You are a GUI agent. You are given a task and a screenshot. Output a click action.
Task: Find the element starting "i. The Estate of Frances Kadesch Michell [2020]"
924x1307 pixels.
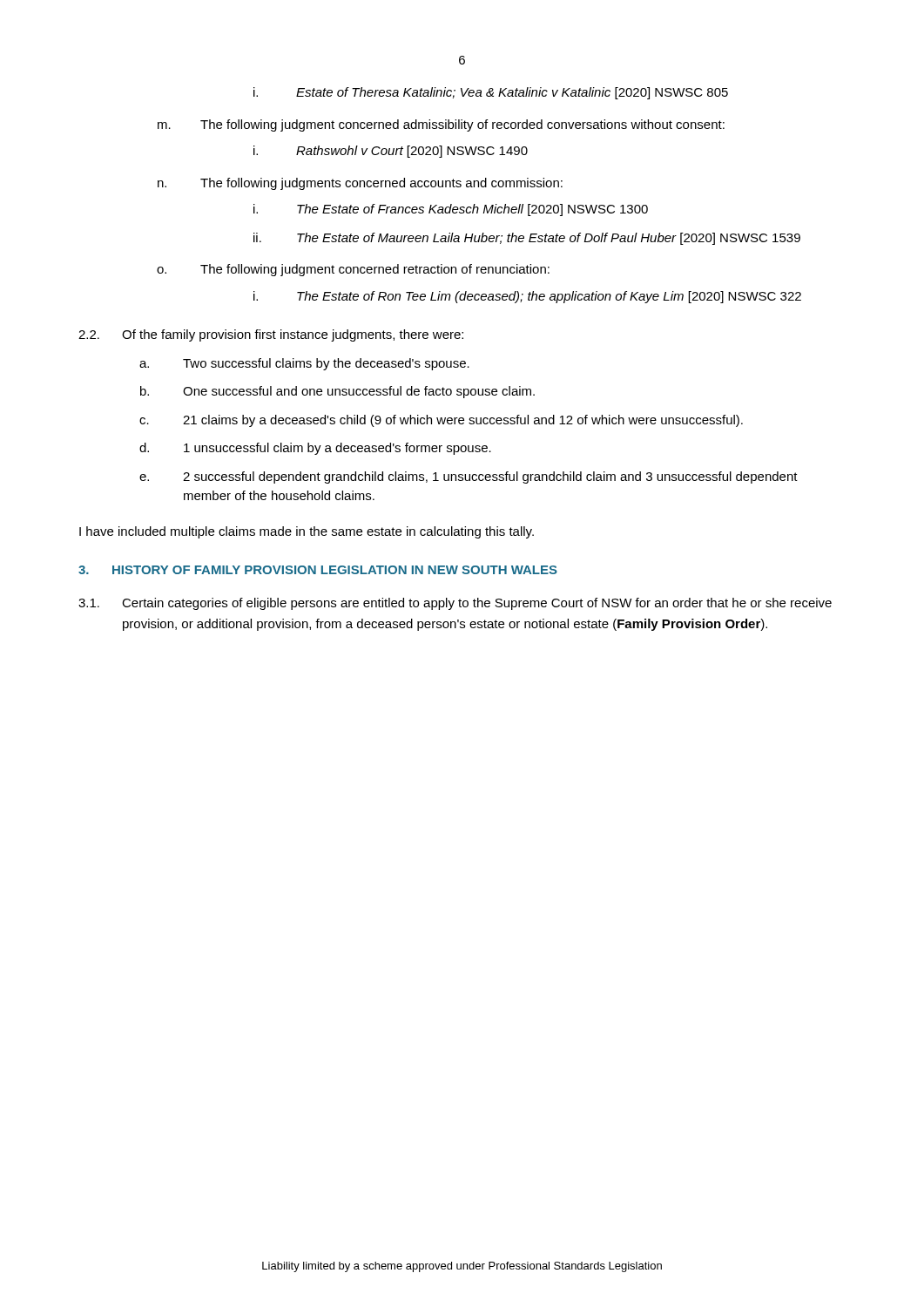coord(450,209)
